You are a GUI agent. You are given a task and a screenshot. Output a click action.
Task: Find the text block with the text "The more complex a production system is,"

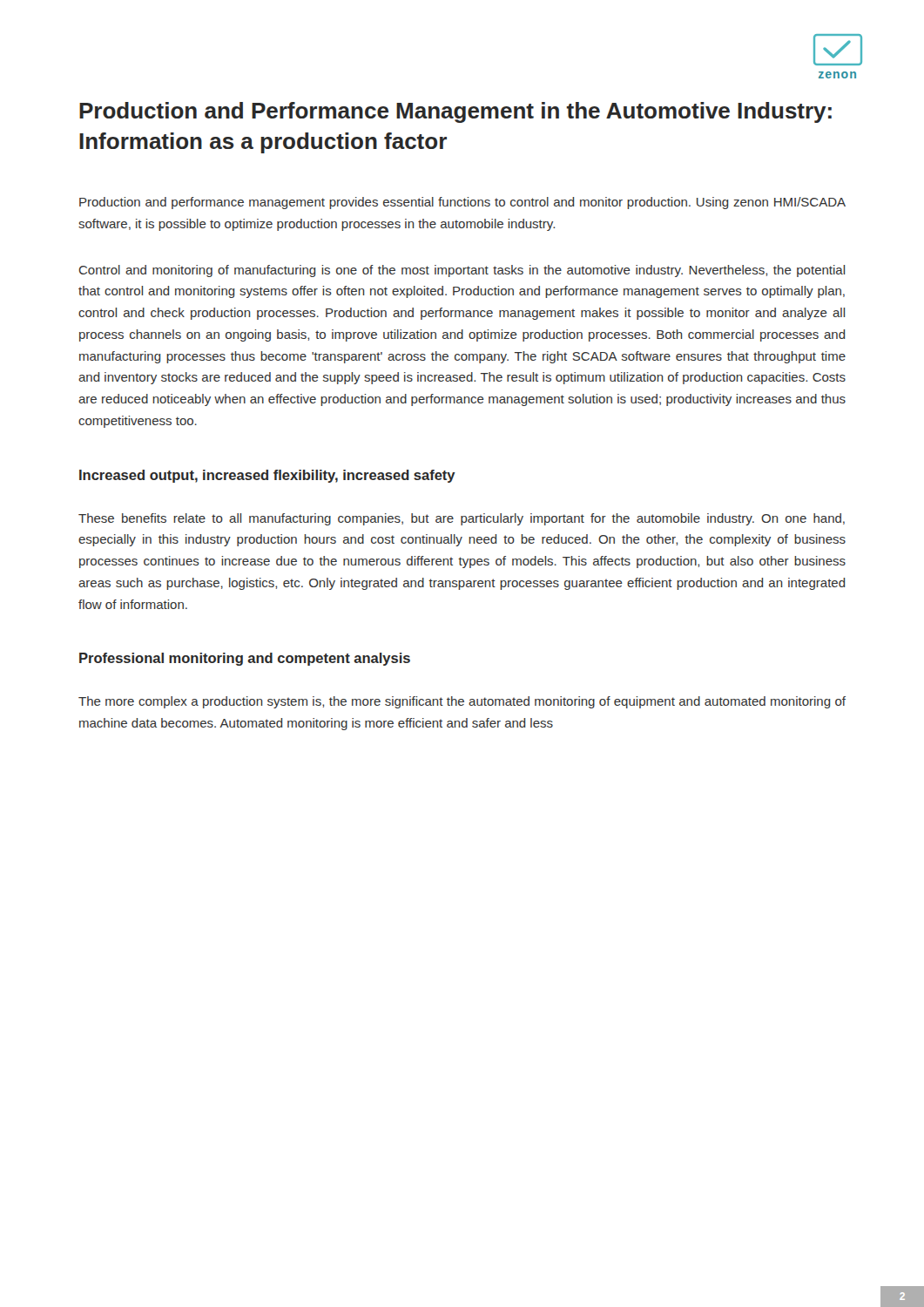coord(462,712)
